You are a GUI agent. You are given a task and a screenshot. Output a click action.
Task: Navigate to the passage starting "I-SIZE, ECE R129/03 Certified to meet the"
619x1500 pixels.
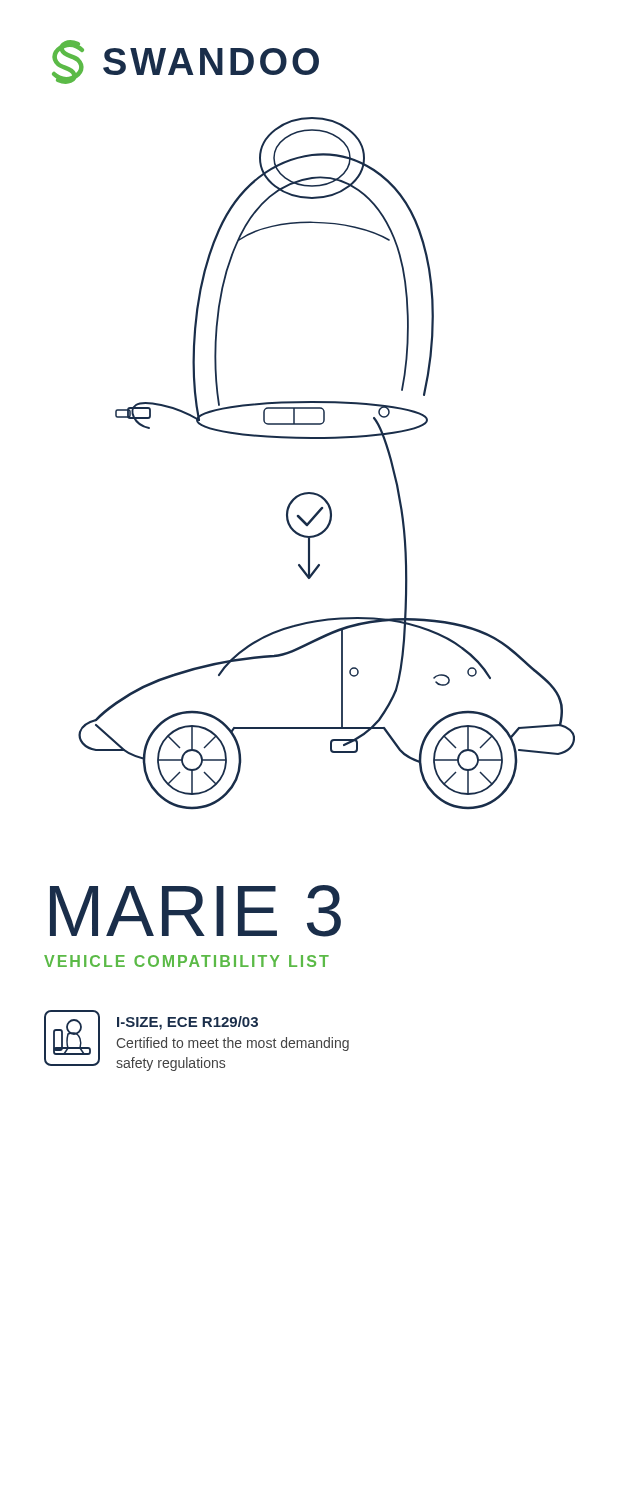(346, 1043)
